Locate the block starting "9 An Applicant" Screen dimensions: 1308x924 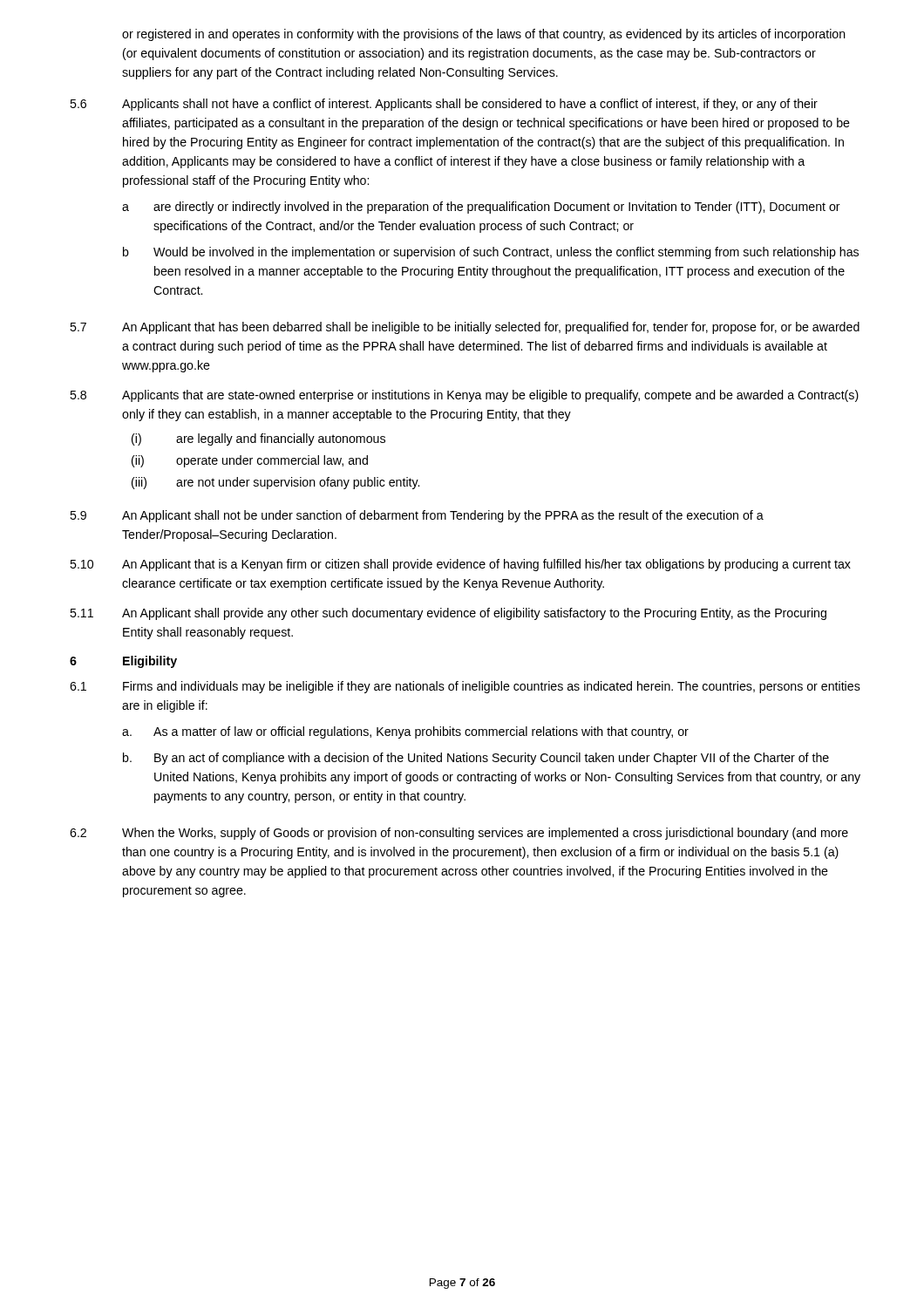pos(466,525)
